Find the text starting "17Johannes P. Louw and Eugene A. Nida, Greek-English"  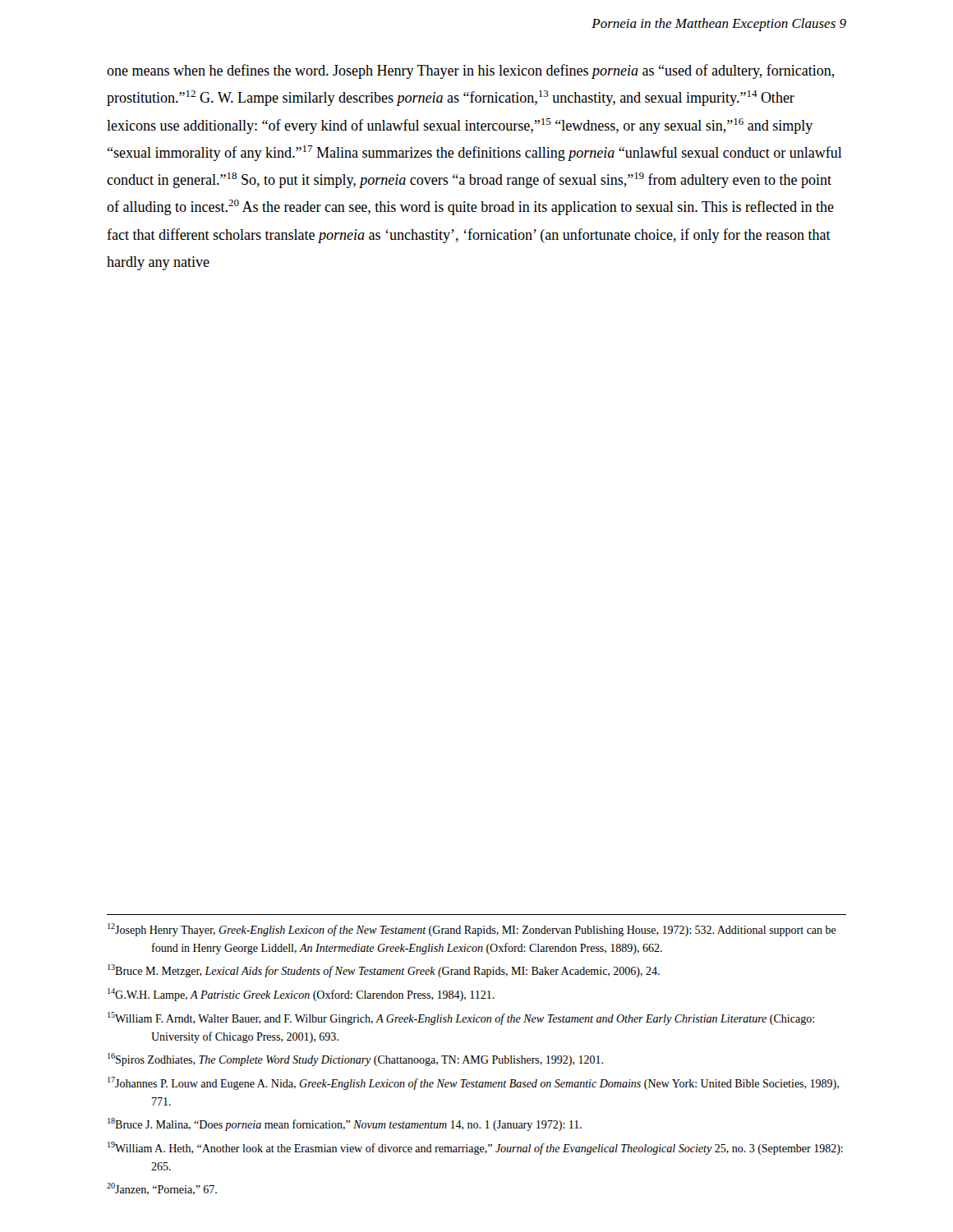(x=473, y=1091)
